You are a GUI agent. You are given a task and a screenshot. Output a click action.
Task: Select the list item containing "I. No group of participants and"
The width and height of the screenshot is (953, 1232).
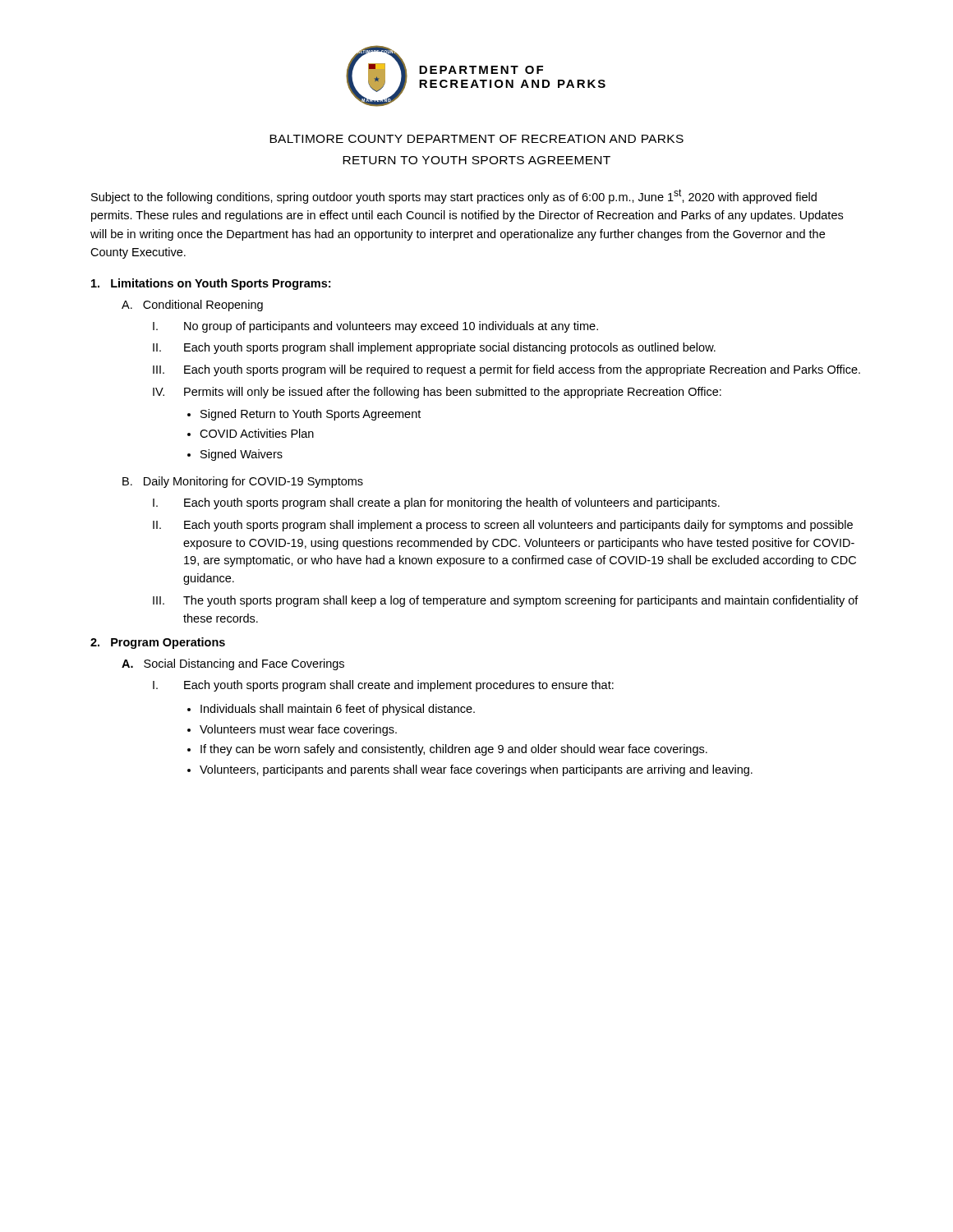click(x=507, y=327)
